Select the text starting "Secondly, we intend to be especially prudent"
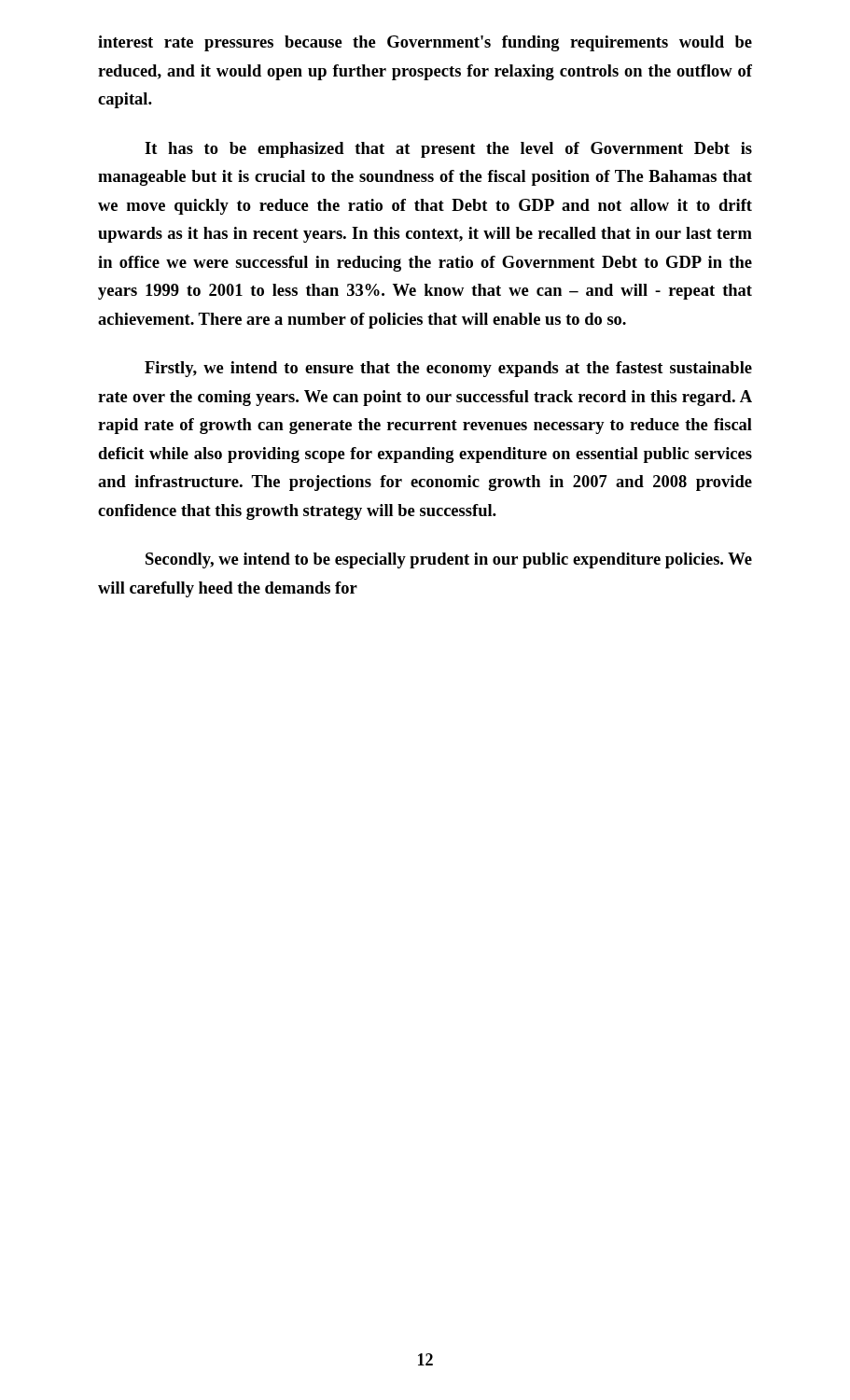This screenshot has height=1400, width=850. click(x=425, y=574)
